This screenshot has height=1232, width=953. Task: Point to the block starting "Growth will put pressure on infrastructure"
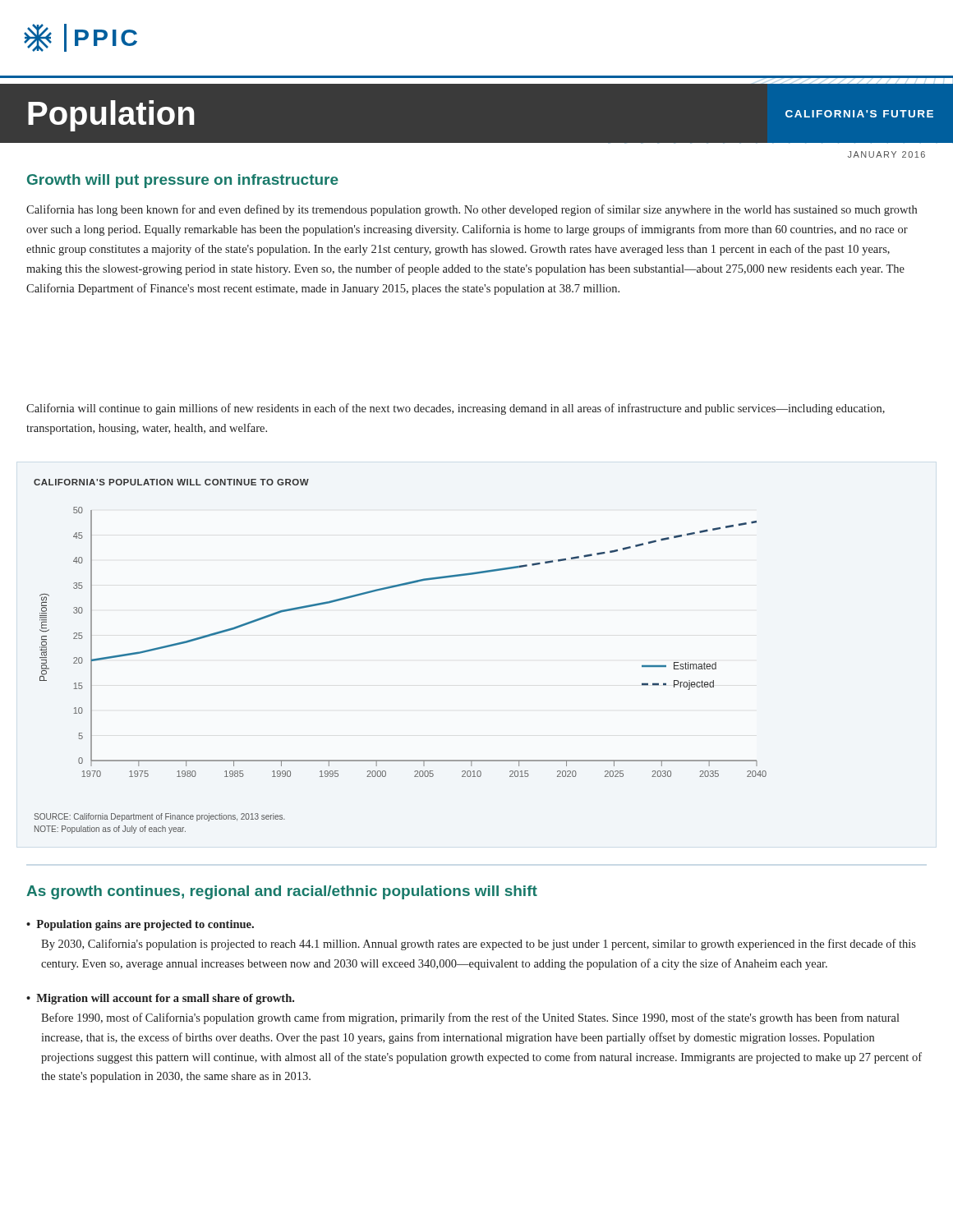(182, 180)
